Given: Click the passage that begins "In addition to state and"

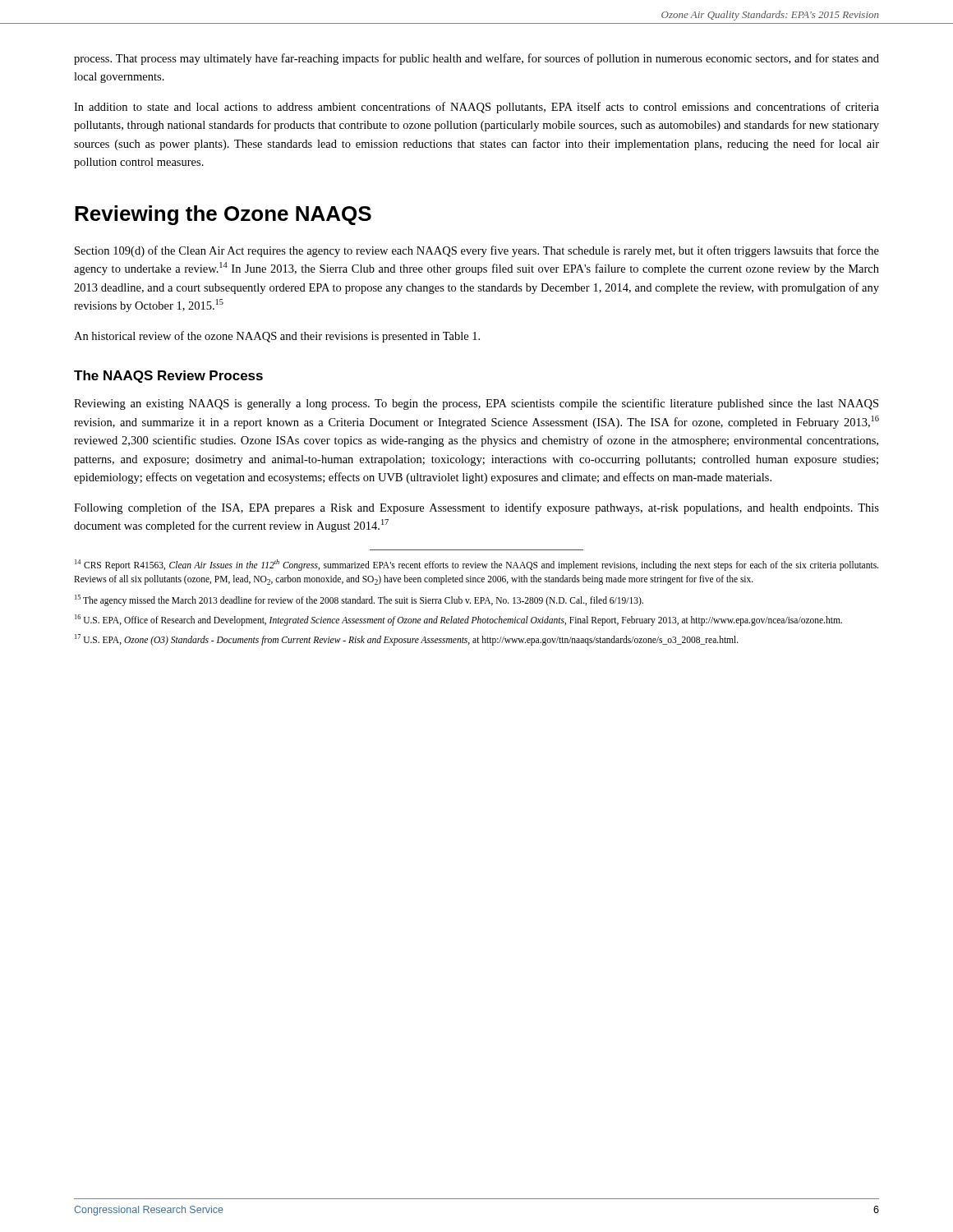Looking at the screenshot, I should pos(476,134).
